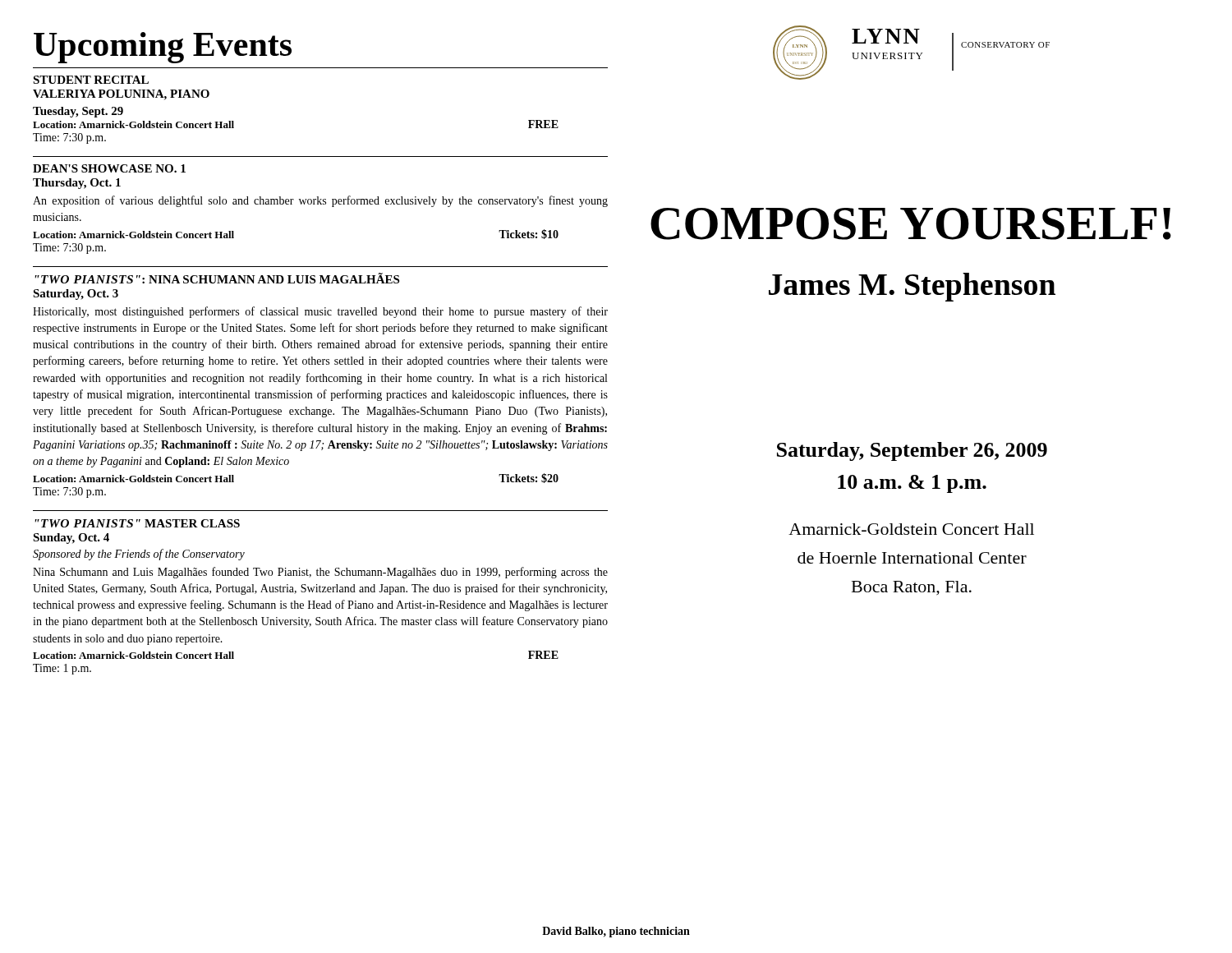Click on the section header with the text "STUDENT RECITAL VALERIYA"
1232x953 pixels.
pos(91,80)
